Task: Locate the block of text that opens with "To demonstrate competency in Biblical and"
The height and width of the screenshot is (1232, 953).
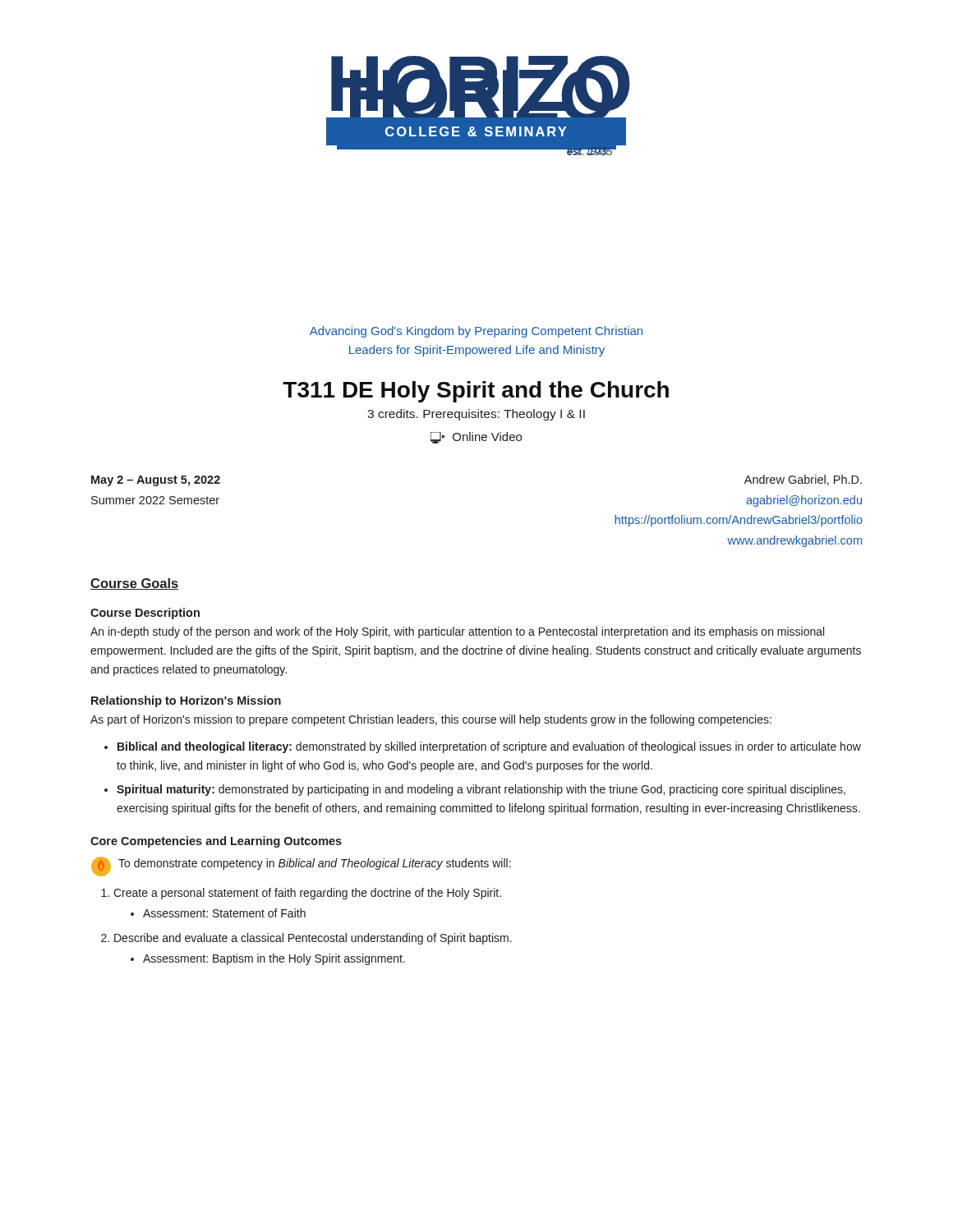Action: 315,864
